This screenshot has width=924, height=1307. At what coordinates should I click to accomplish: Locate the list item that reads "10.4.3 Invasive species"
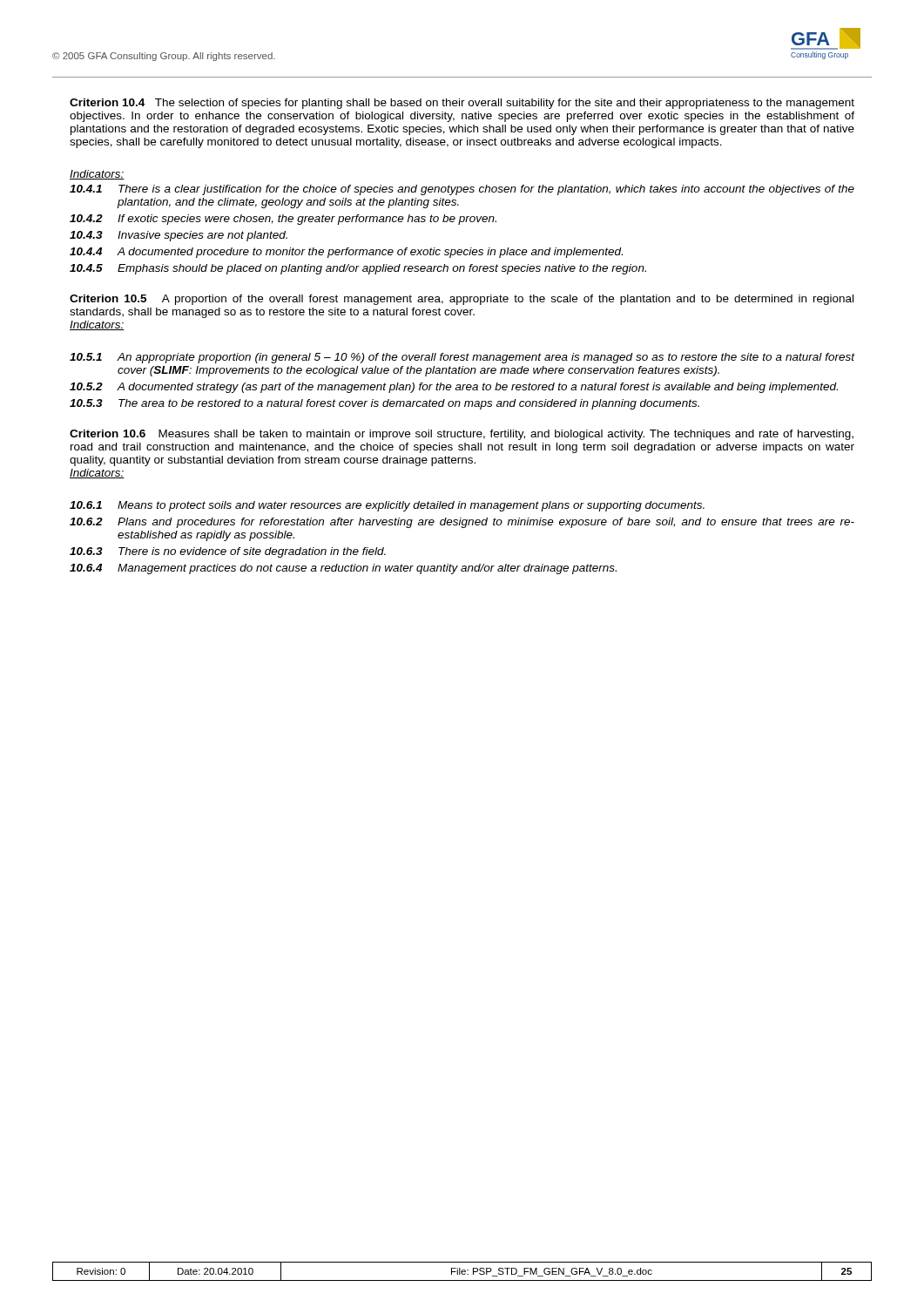pyautogui.click(x=462, y=235)
